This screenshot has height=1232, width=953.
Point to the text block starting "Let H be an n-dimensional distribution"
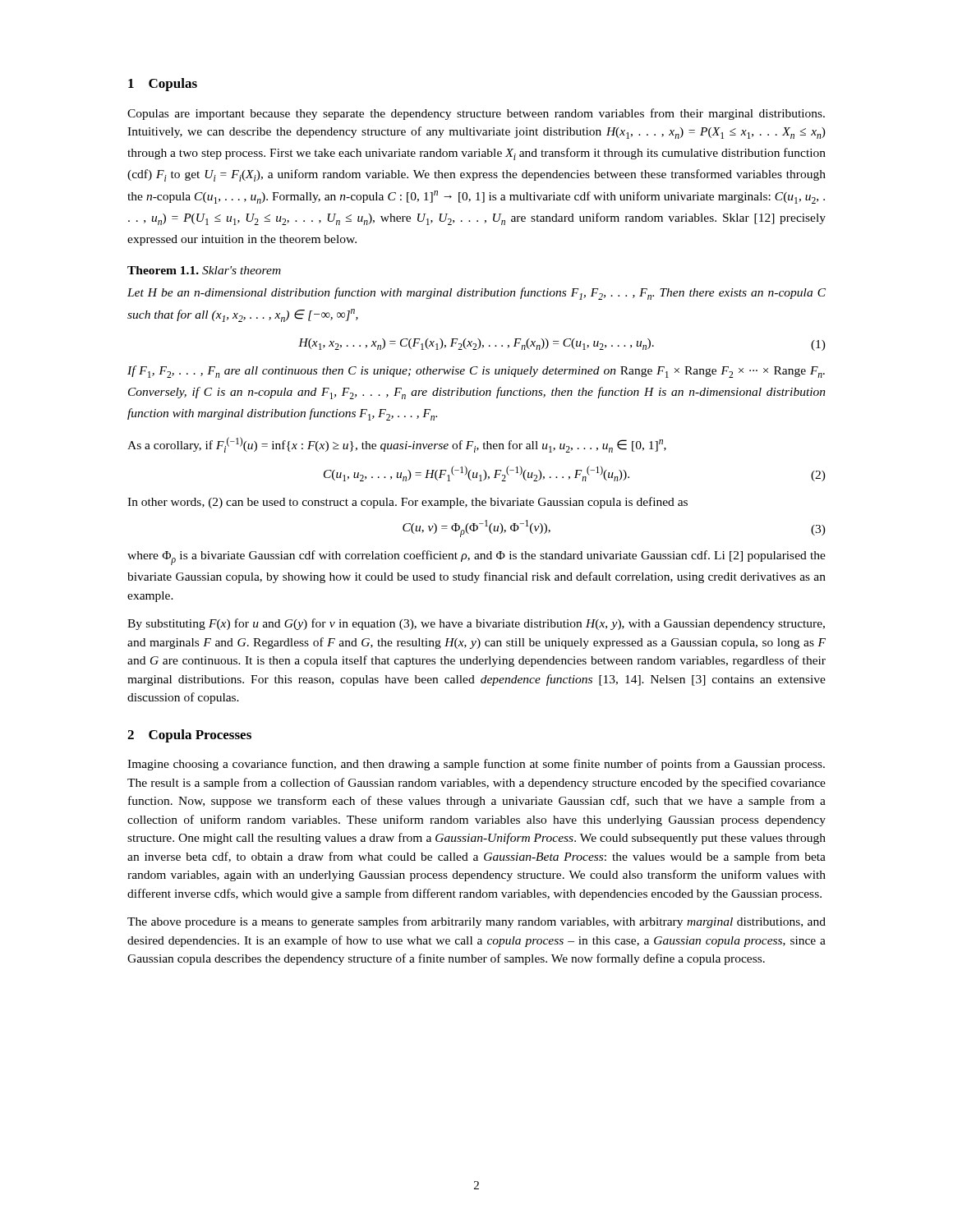pos(476,305)
